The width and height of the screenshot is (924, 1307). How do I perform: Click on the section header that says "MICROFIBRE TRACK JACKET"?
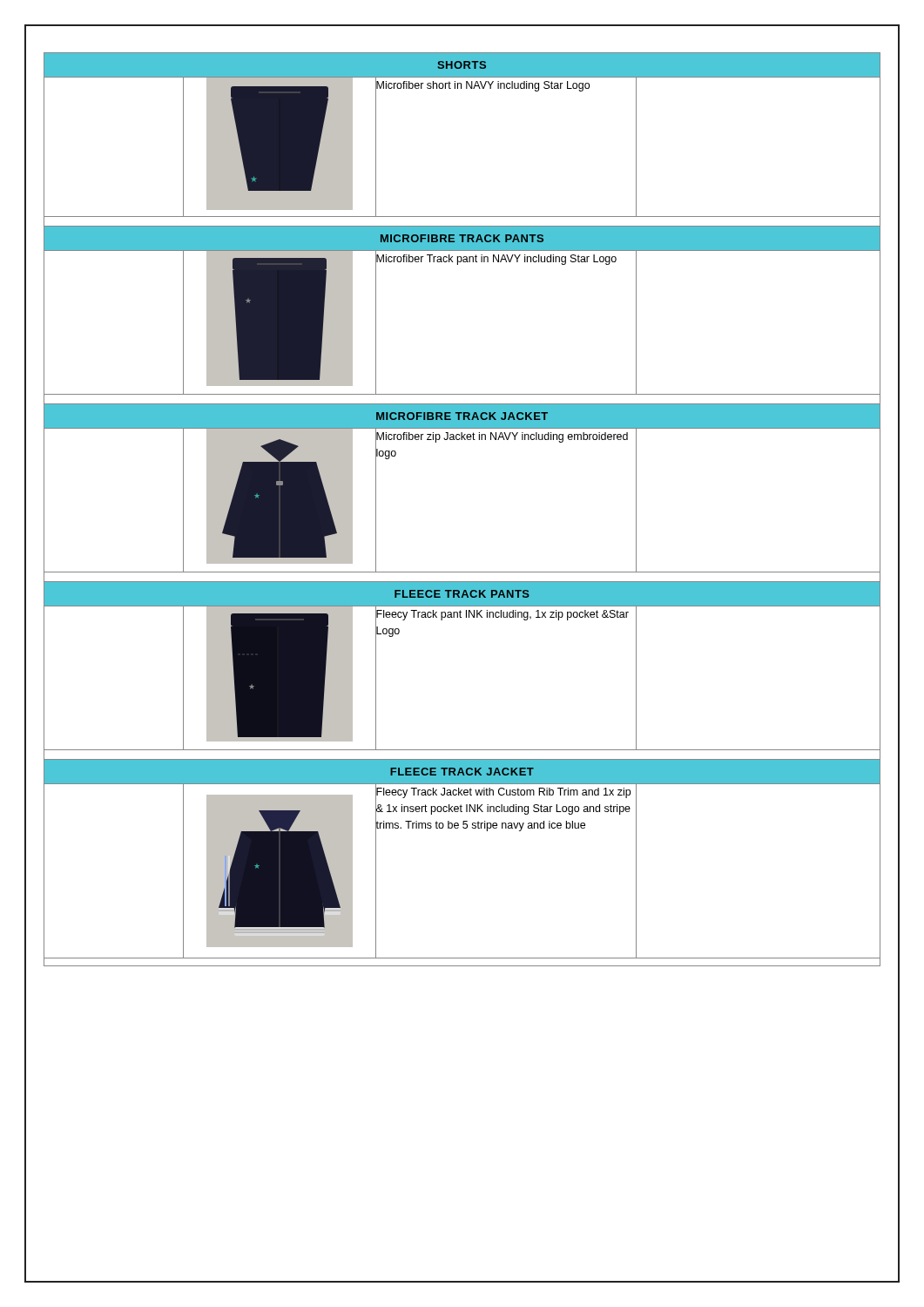[x=462, y=416]
